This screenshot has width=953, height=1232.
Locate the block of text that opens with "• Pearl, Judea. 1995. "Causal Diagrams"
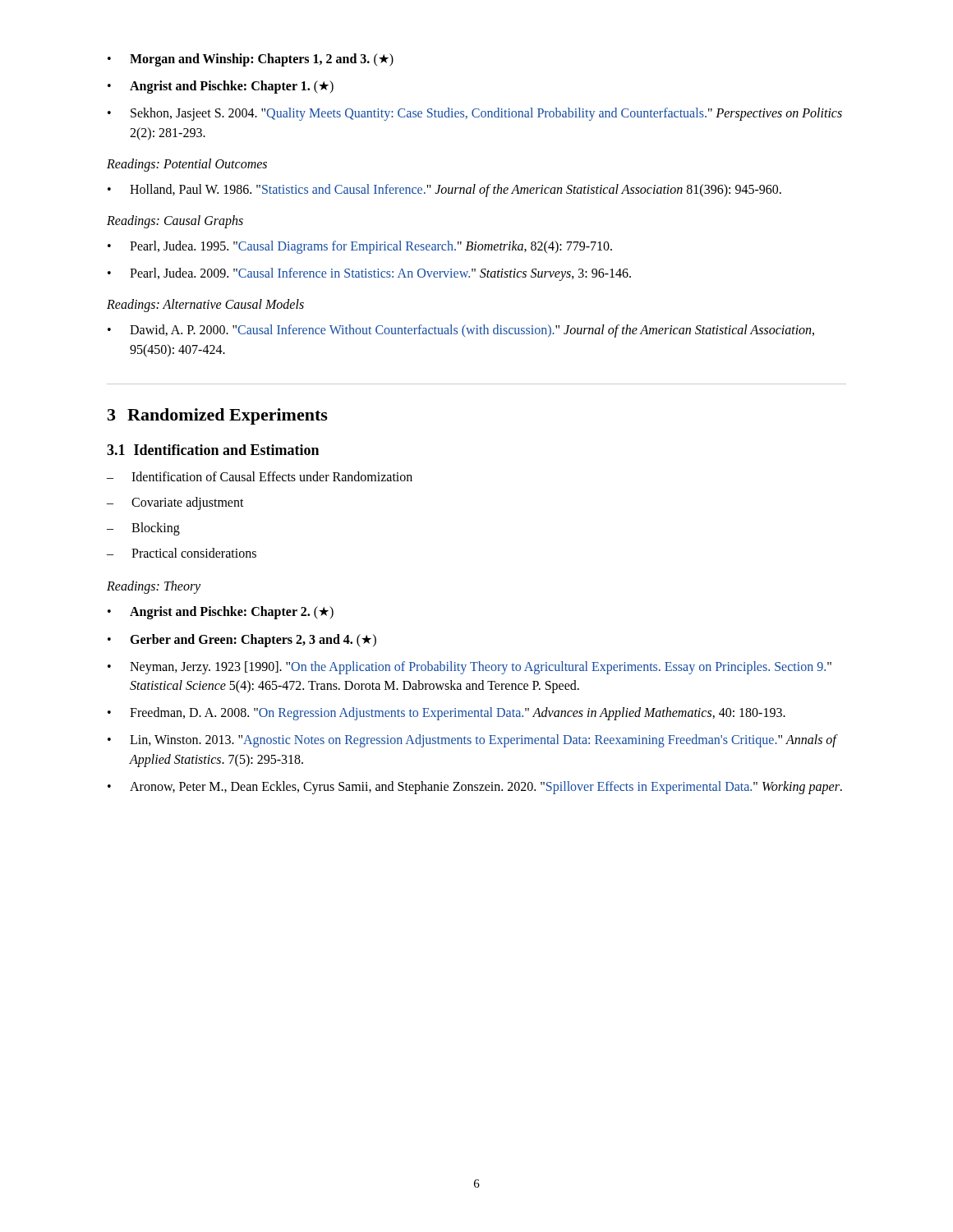point(360,246)
